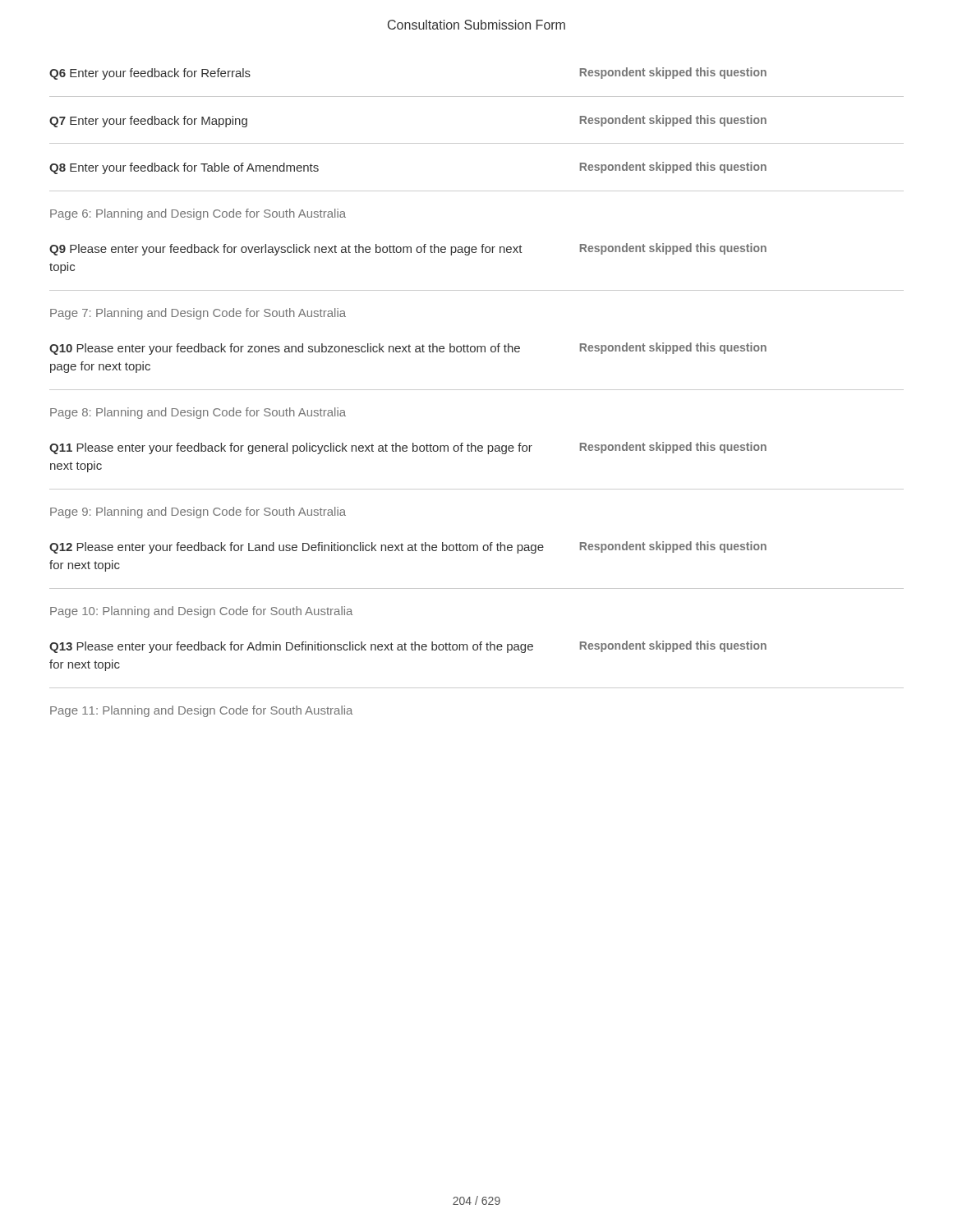Click on the passage starting "Page 8: Planning and Design Code"
This screenshot has height=1232, width=953.
point(198,411)
